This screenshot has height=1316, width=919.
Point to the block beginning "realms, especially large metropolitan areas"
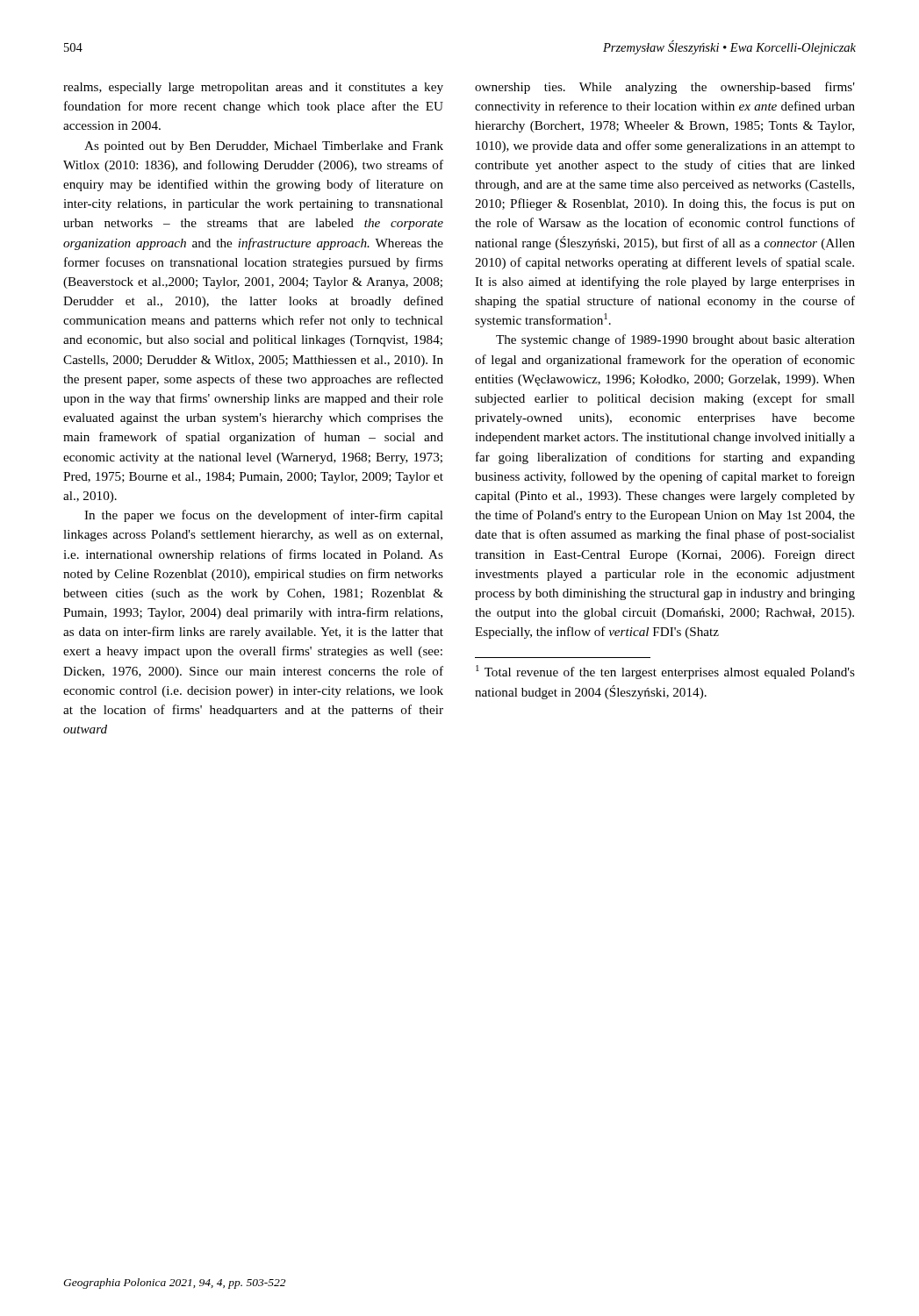click(x=253, y=408)
